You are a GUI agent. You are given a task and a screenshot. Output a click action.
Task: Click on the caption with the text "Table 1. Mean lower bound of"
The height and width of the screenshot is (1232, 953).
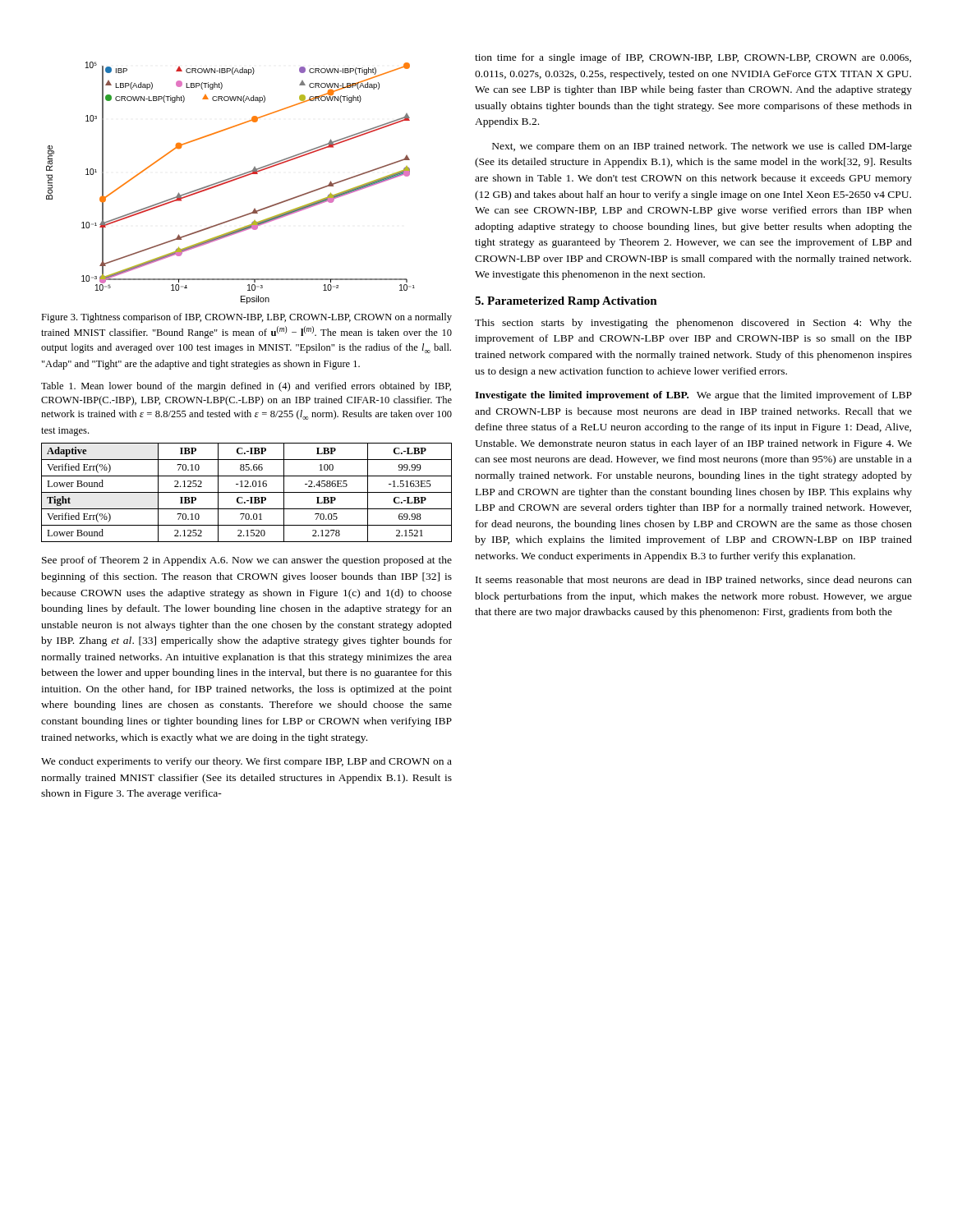(x=246, y=408)
